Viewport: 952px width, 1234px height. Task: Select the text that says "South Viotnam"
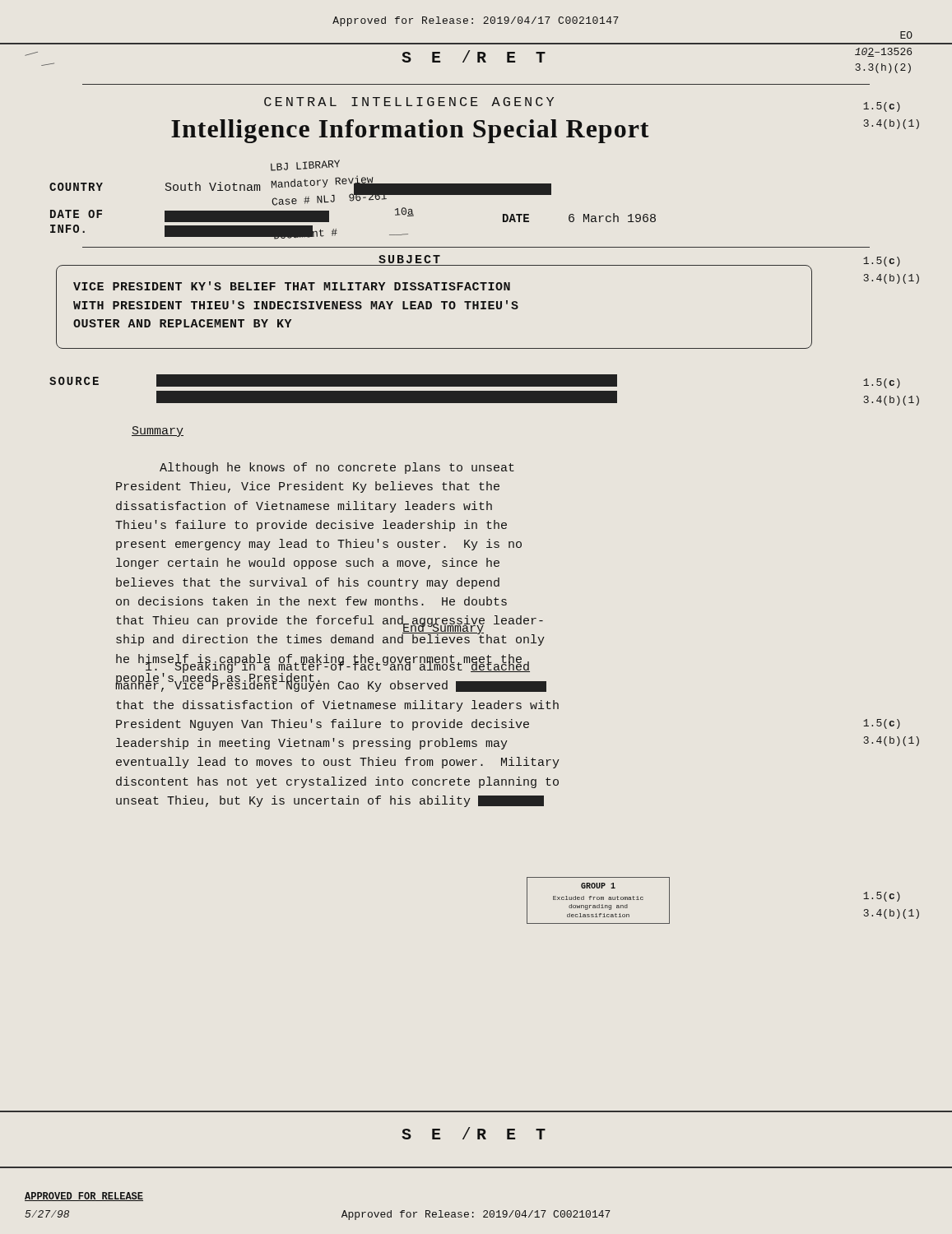click(213, 188)
